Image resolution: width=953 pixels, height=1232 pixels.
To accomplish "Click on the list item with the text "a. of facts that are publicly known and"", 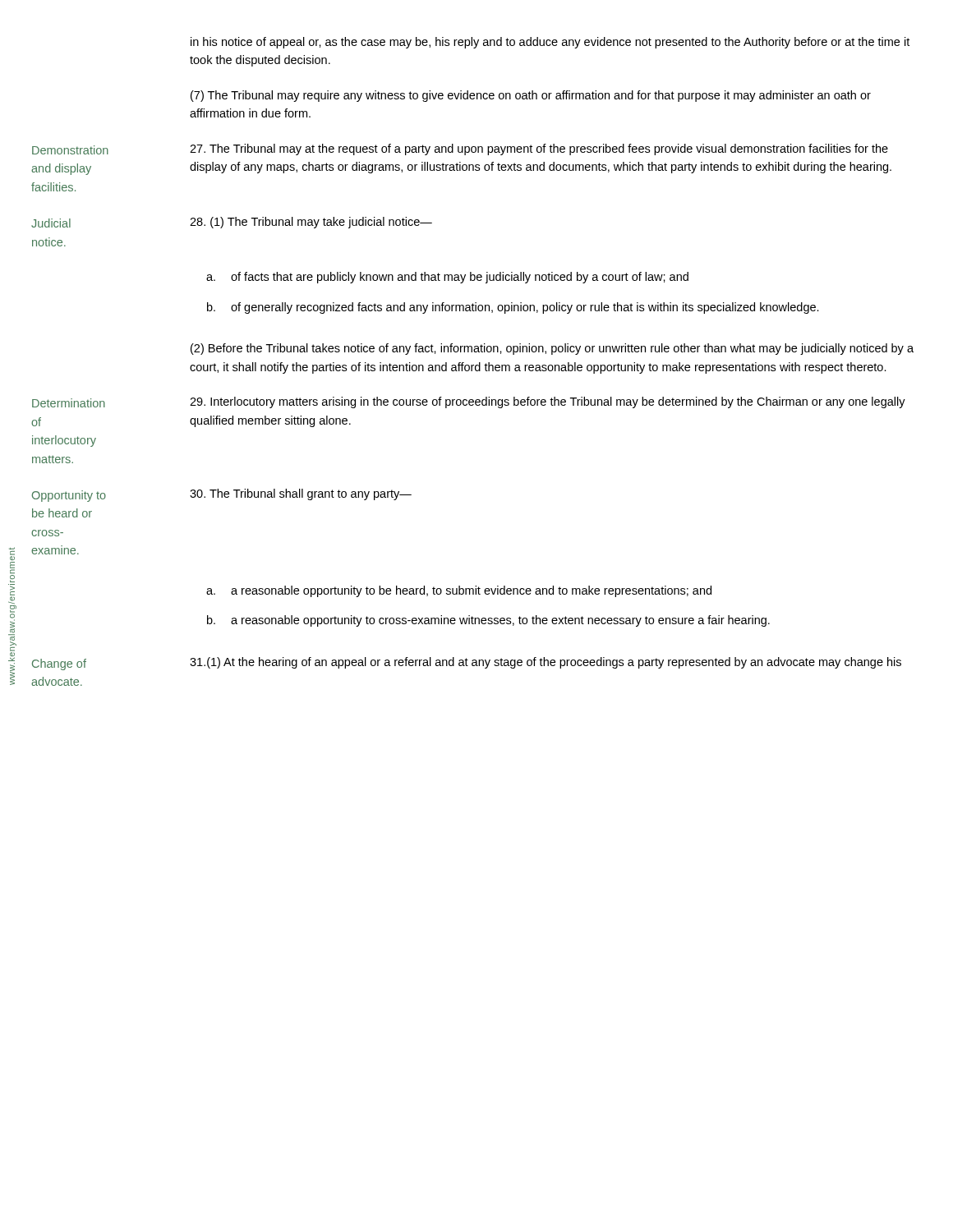I will 566,277.
